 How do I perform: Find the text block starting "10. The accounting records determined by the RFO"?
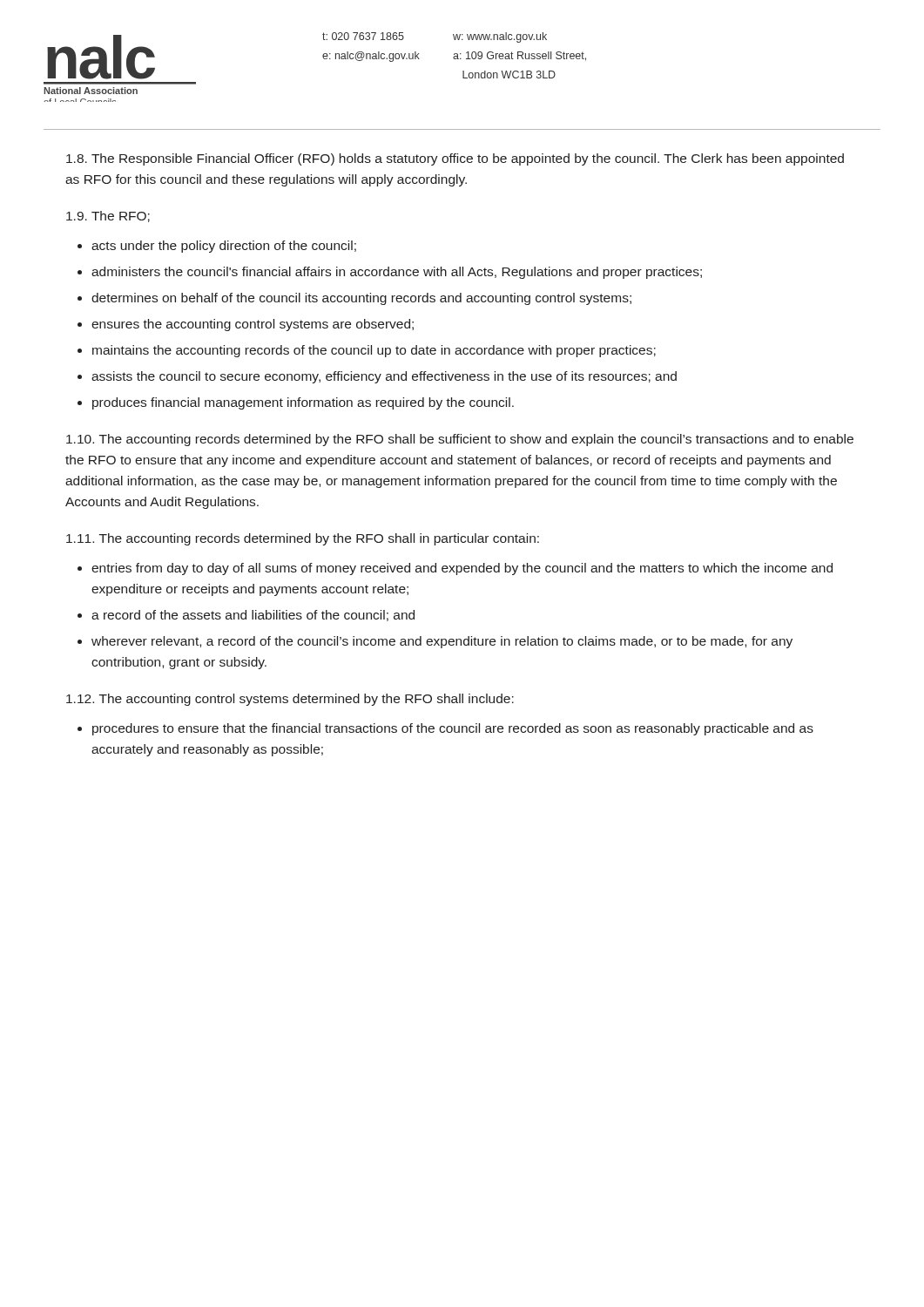click(460, 470)
